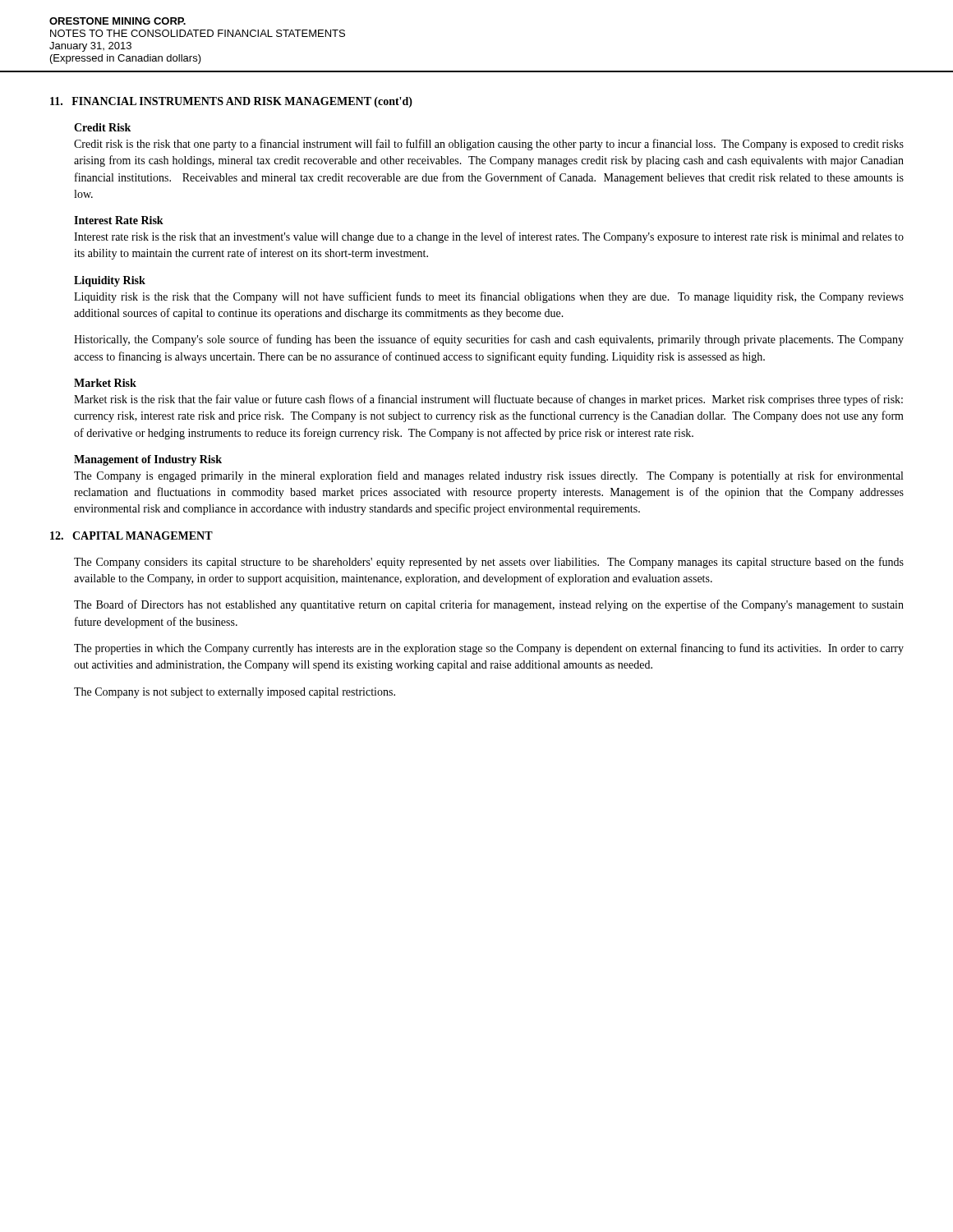
Task: Navigate to the text starting "11. FINANCIAL INSTRUMENTS AND RISK"
Action: (231, 101)
